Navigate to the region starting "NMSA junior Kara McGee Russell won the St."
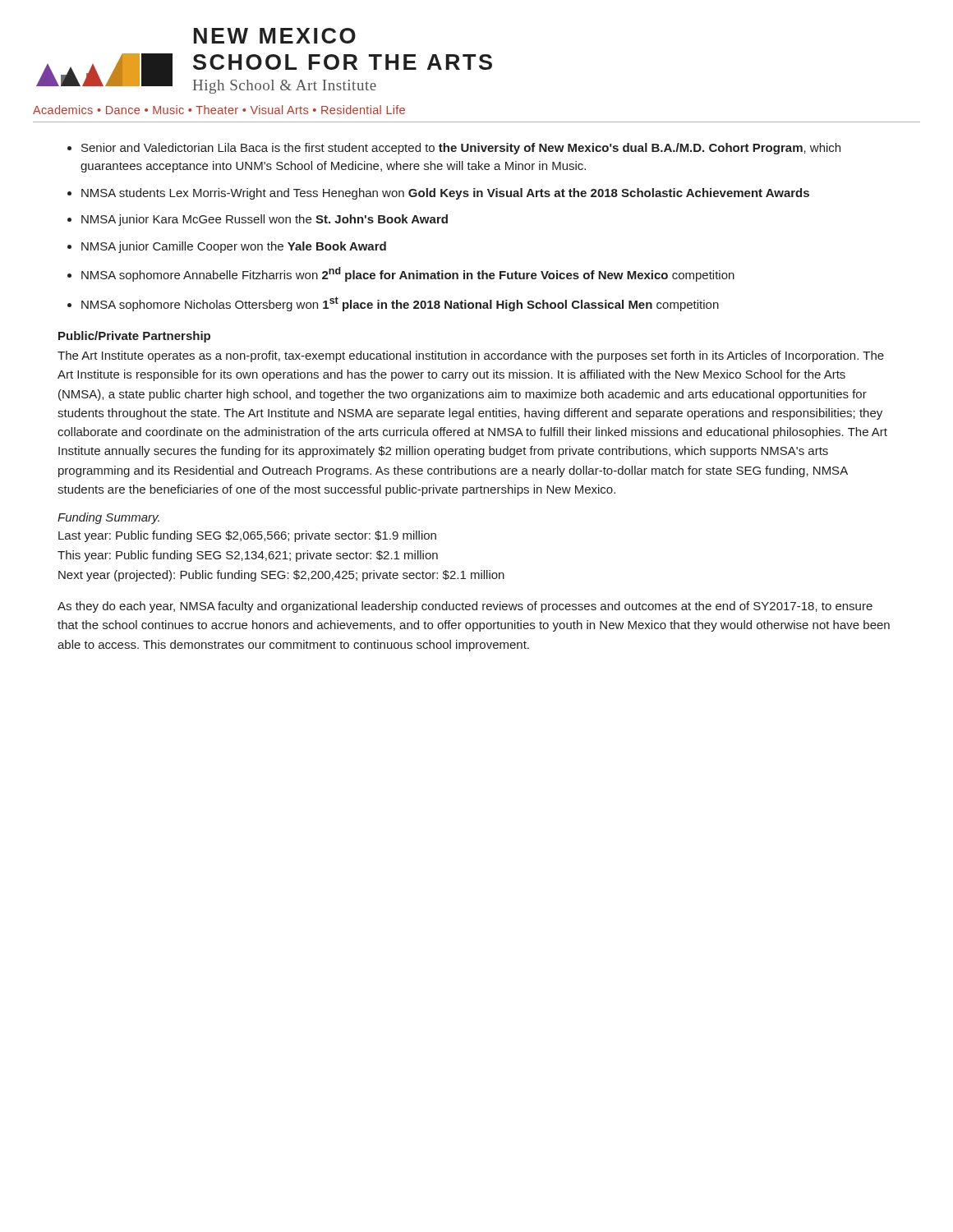 265,219
